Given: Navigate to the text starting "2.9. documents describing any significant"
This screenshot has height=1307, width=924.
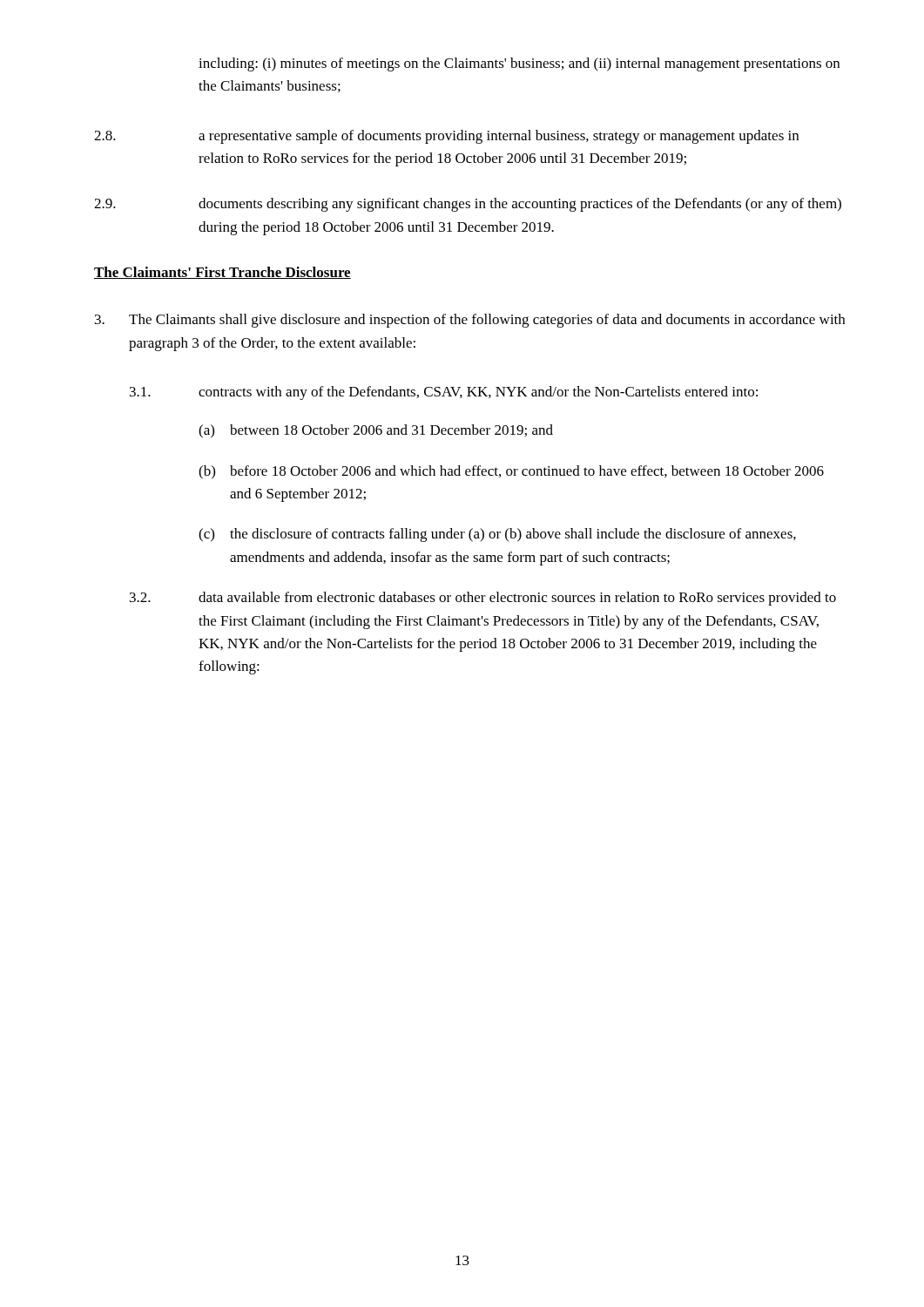Looking at the screenshot, I should (x=470, y=216).
